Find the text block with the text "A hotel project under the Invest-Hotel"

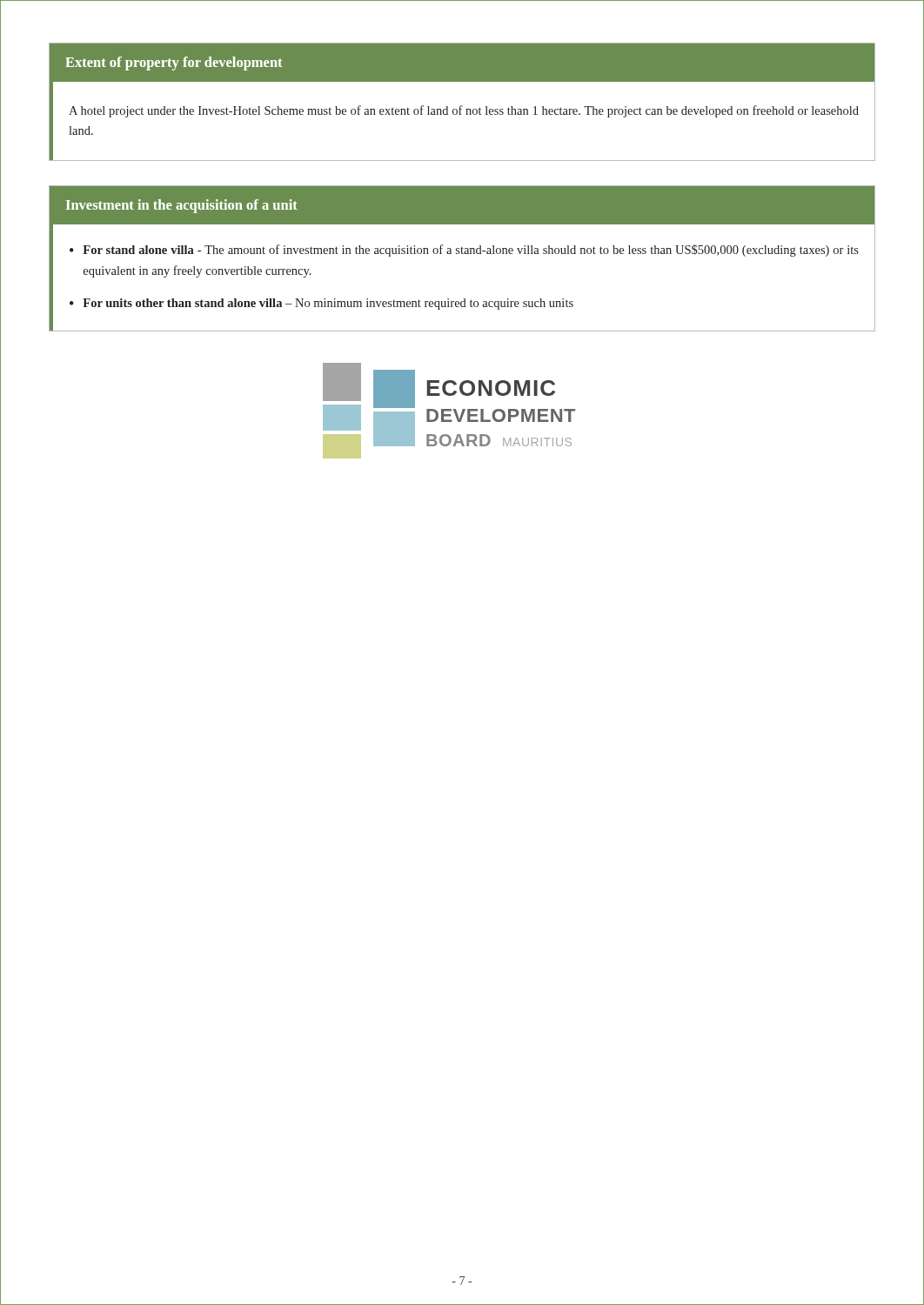[464, 121]
